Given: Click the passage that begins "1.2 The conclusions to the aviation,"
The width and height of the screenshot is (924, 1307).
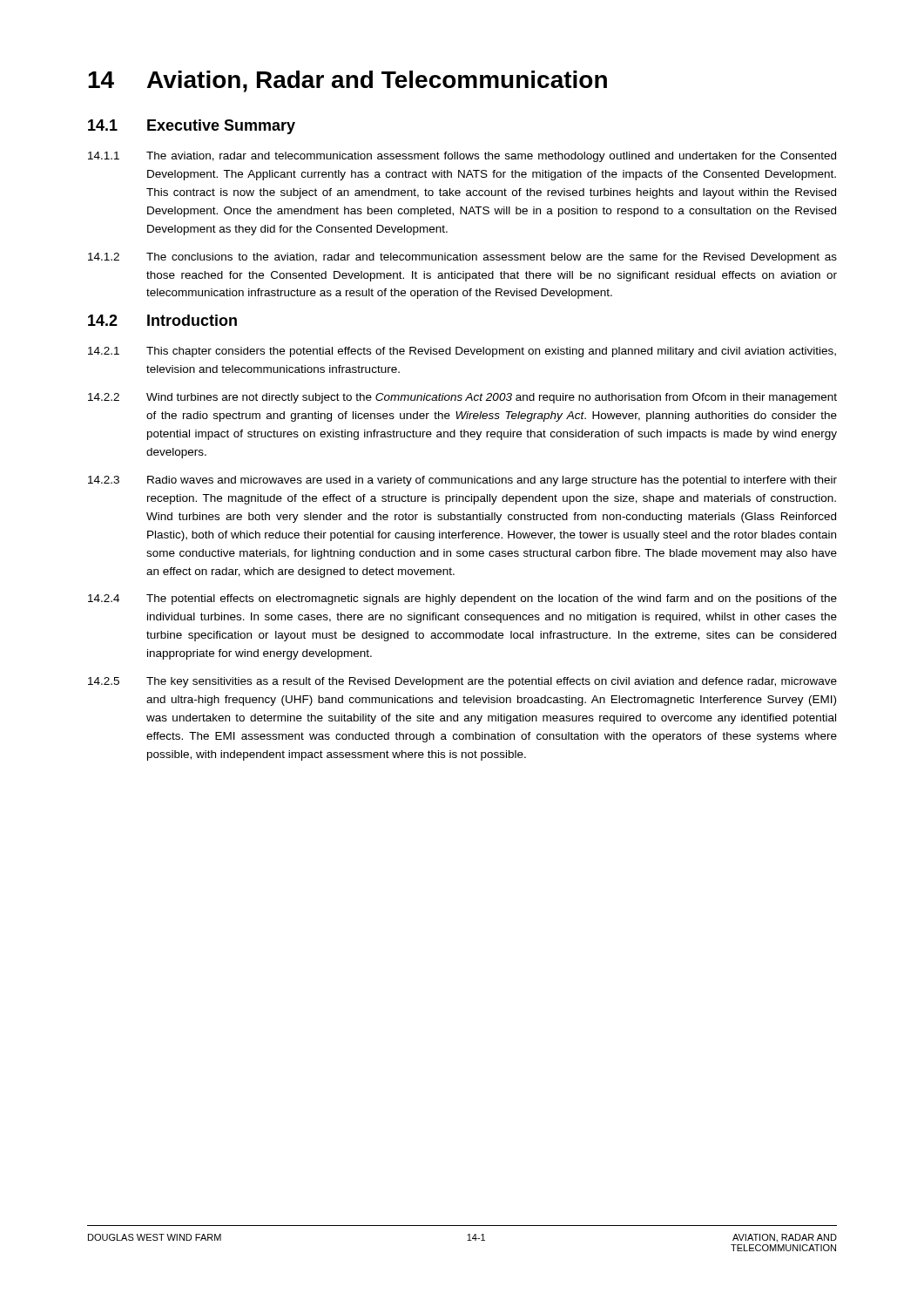Looking at the screenshot, I should click(x=462, y=275).
